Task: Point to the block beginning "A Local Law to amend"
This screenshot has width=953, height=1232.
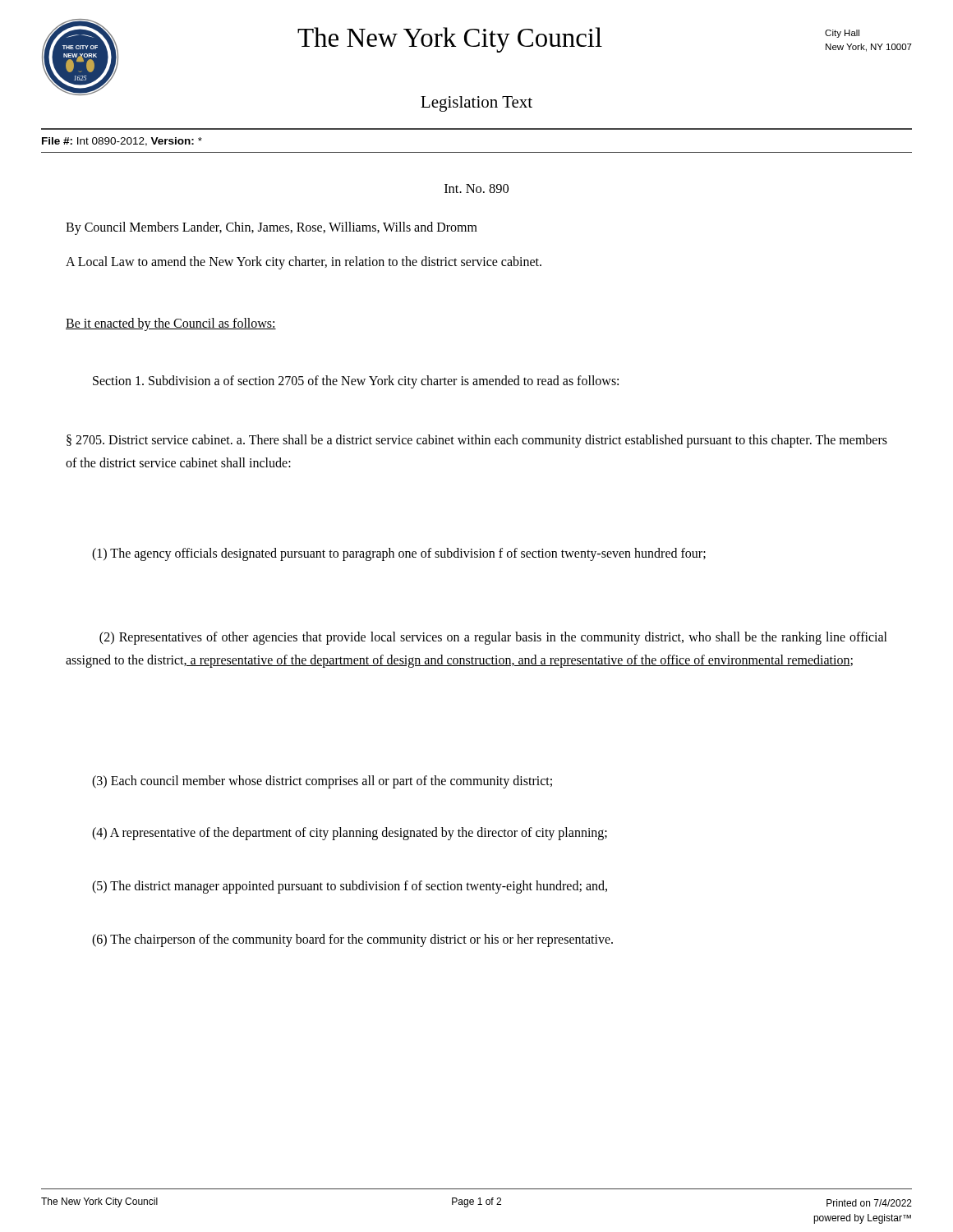Action: point(304,262)
